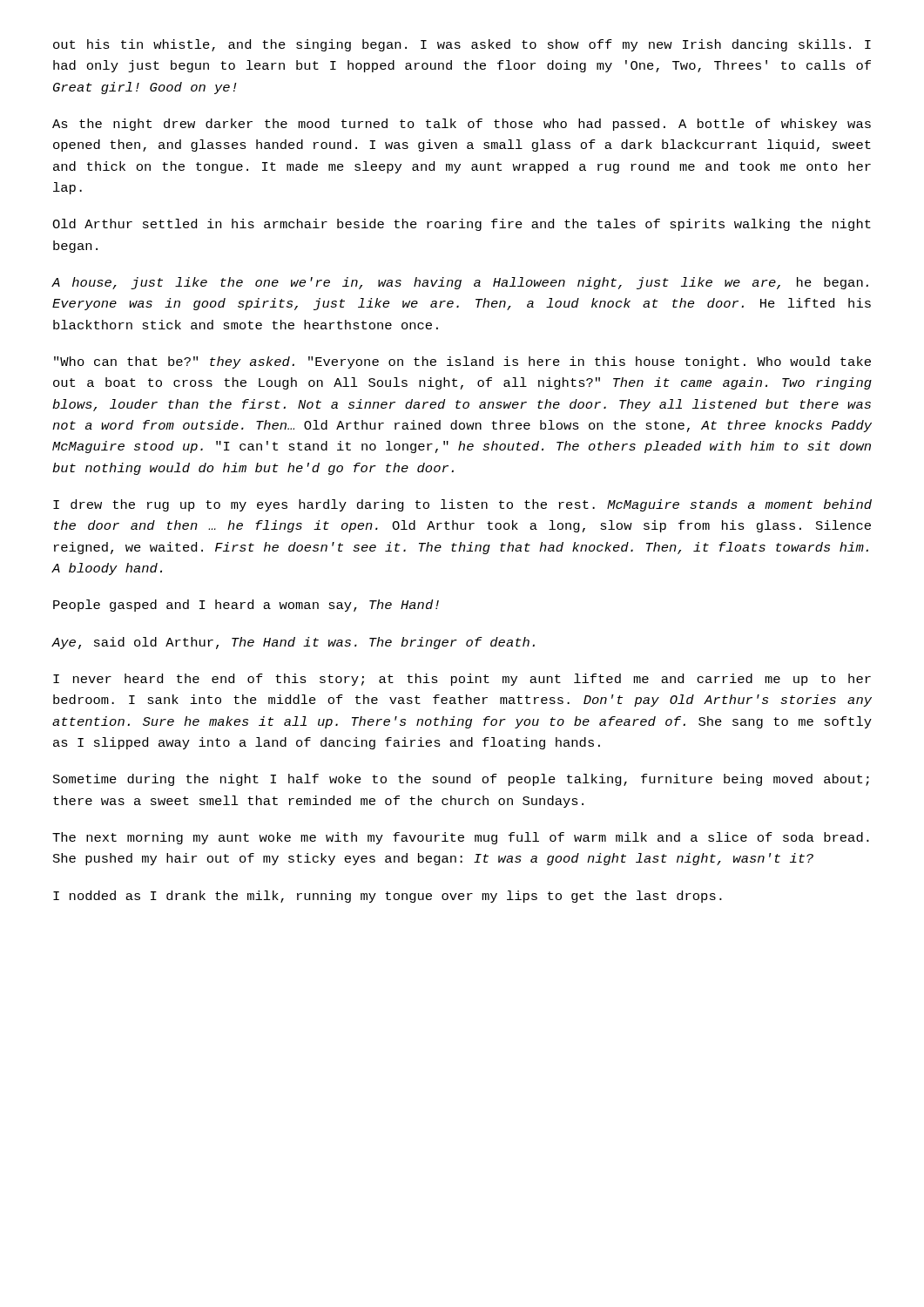Click on the text block that says "Aye, said old Arthur, The Hand it was."
The image size is (924, 1307).
(x=295, y=643)
